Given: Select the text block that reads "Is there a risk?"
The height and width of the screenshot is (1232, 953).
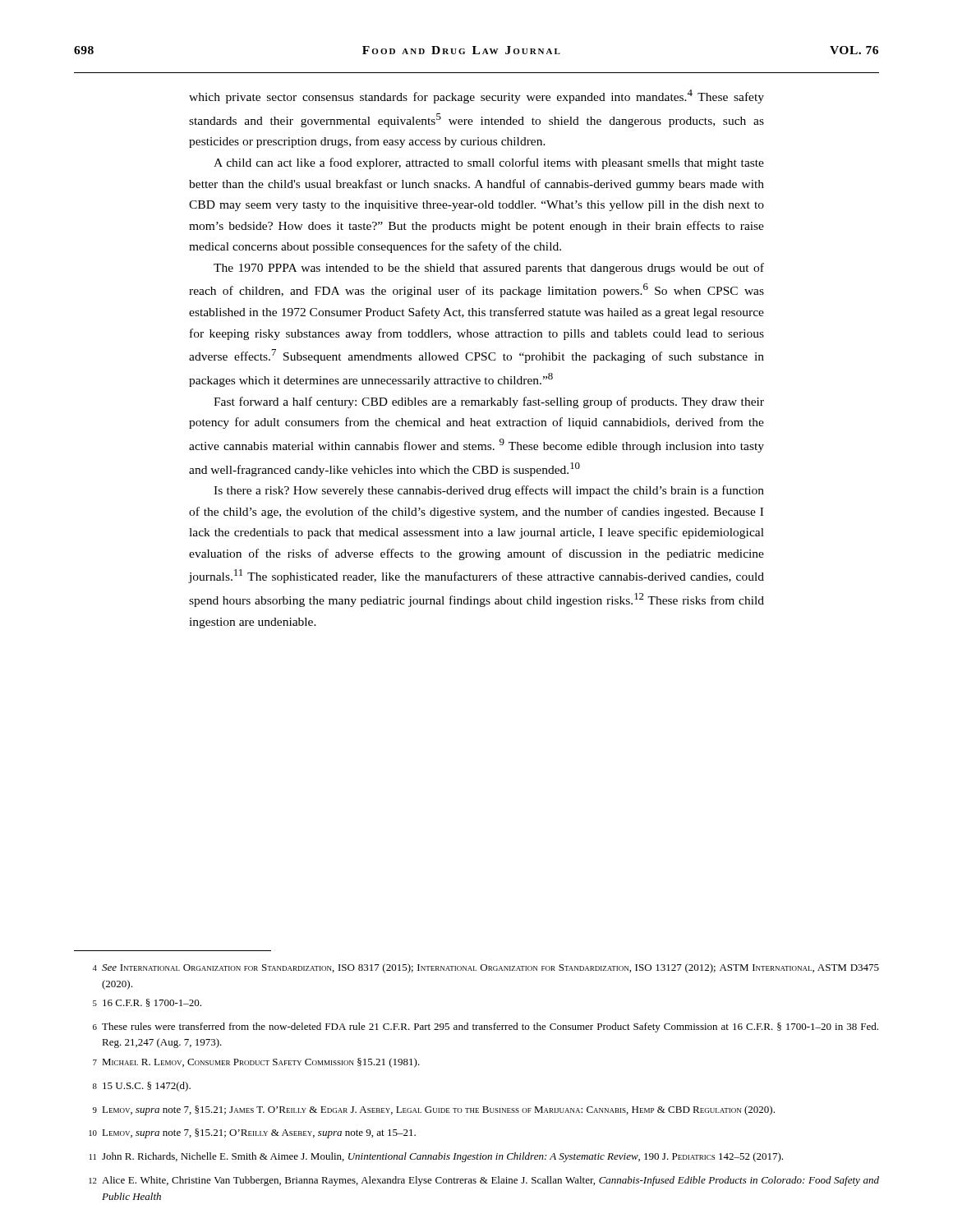Looking at the screenshot, I should [x=476, y=556].
